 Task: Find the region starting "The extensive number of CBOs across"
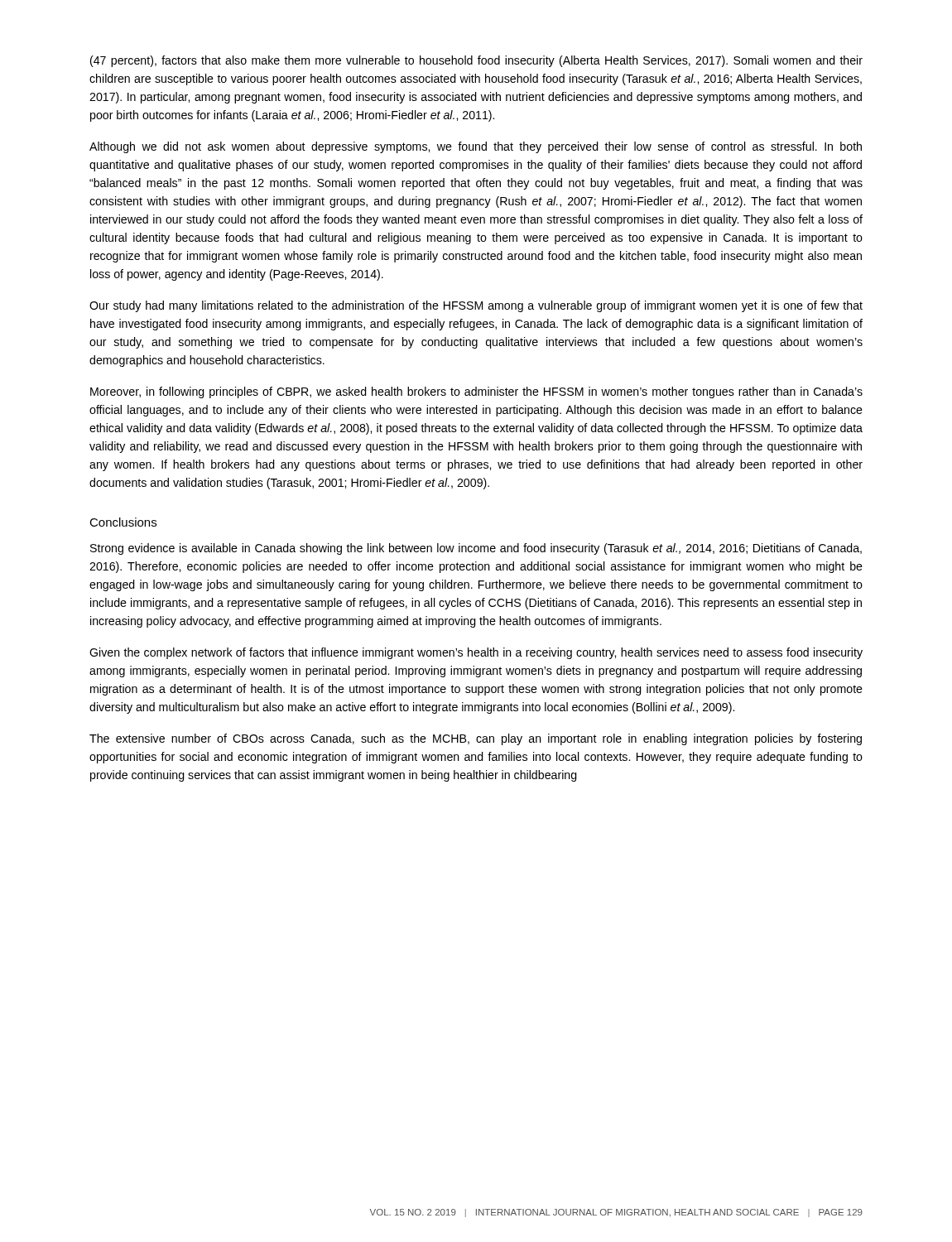click(x=476, y=757)
